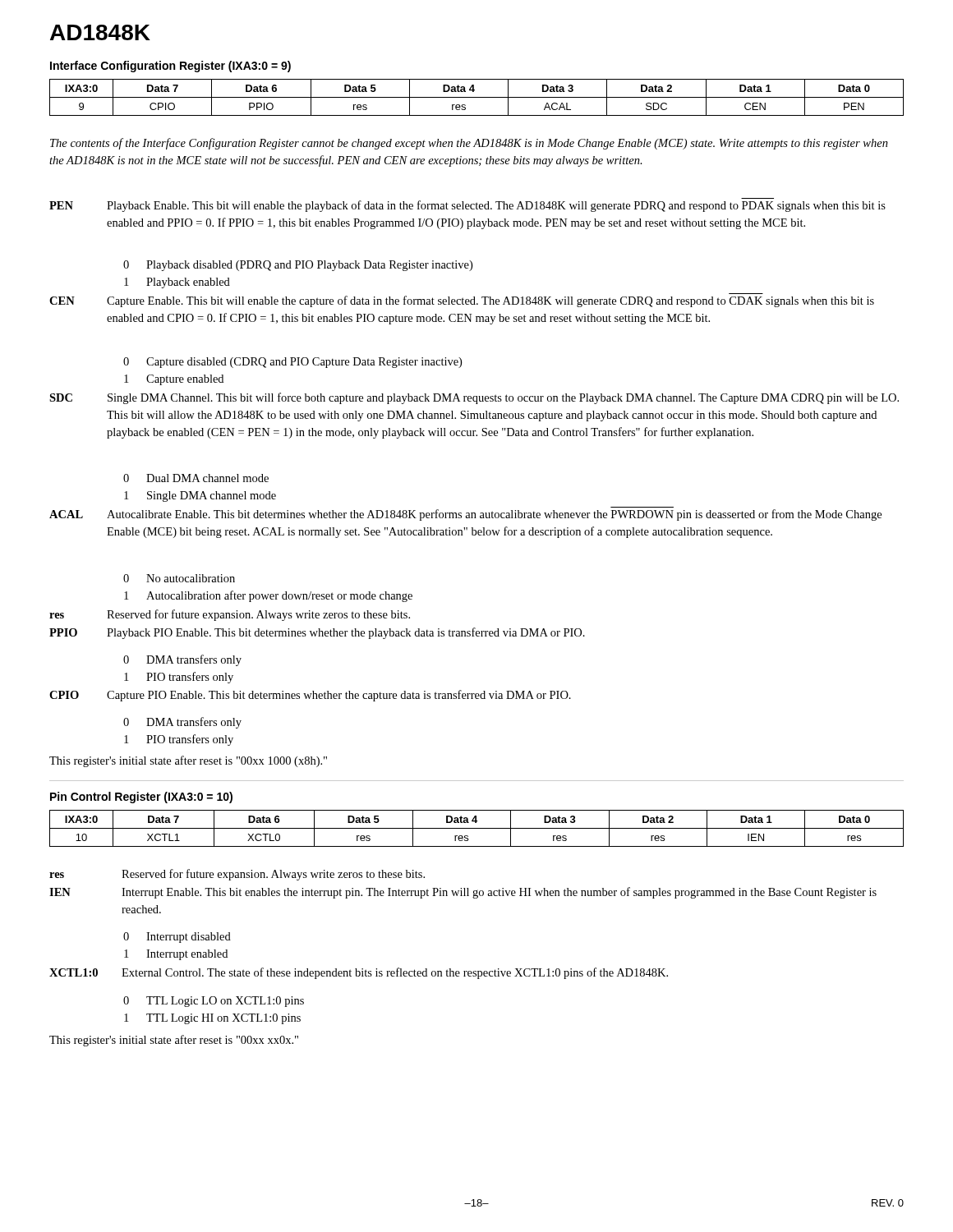Select the list item that says "XCTL1:0 External Control. The state of these"

point(476,973)
